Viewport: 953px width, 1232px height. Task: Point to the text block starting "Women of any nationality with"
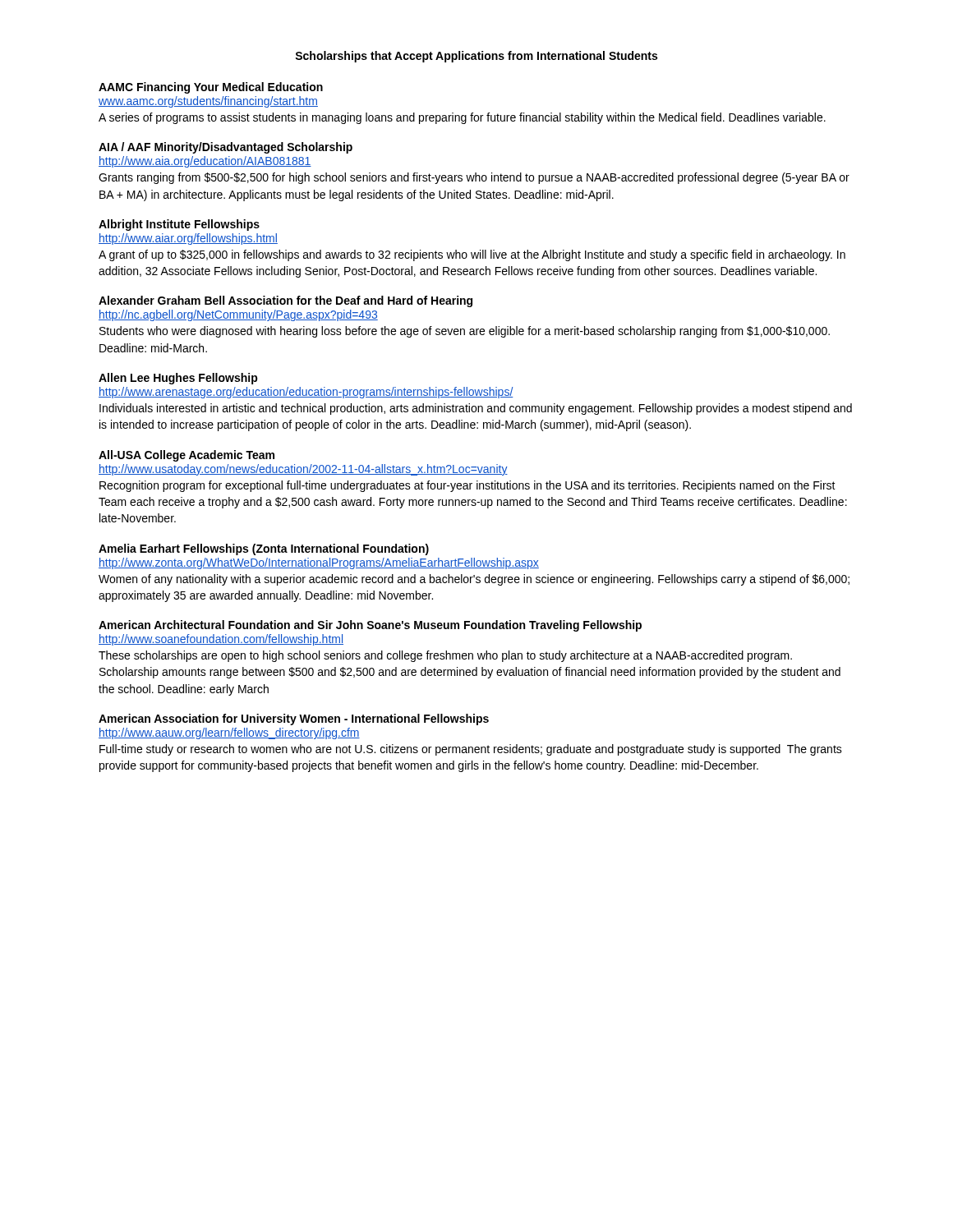(475, 587)
